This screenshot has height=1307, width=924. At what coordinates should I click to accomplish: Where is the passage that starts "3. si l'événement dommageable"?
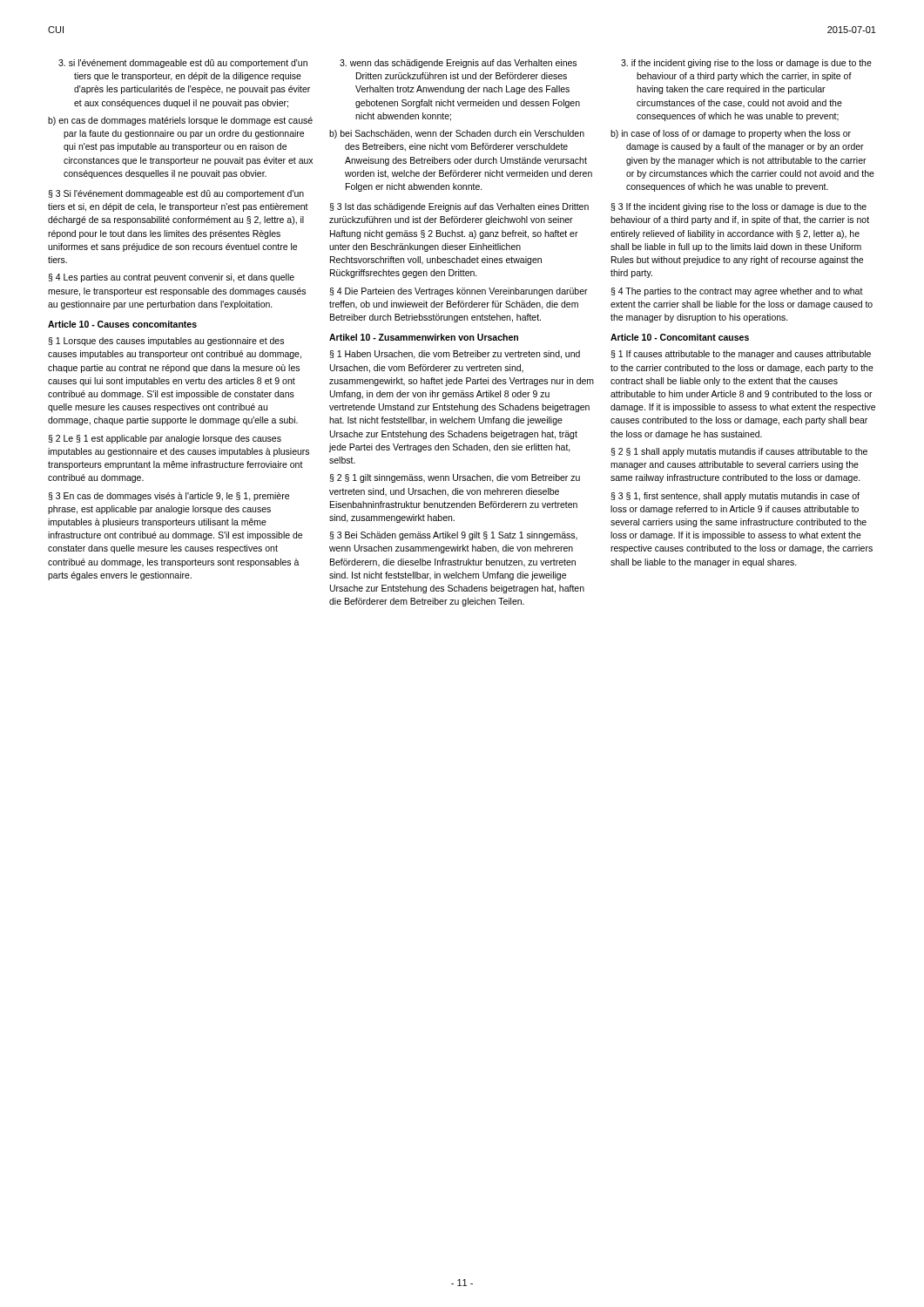[184, 83]
